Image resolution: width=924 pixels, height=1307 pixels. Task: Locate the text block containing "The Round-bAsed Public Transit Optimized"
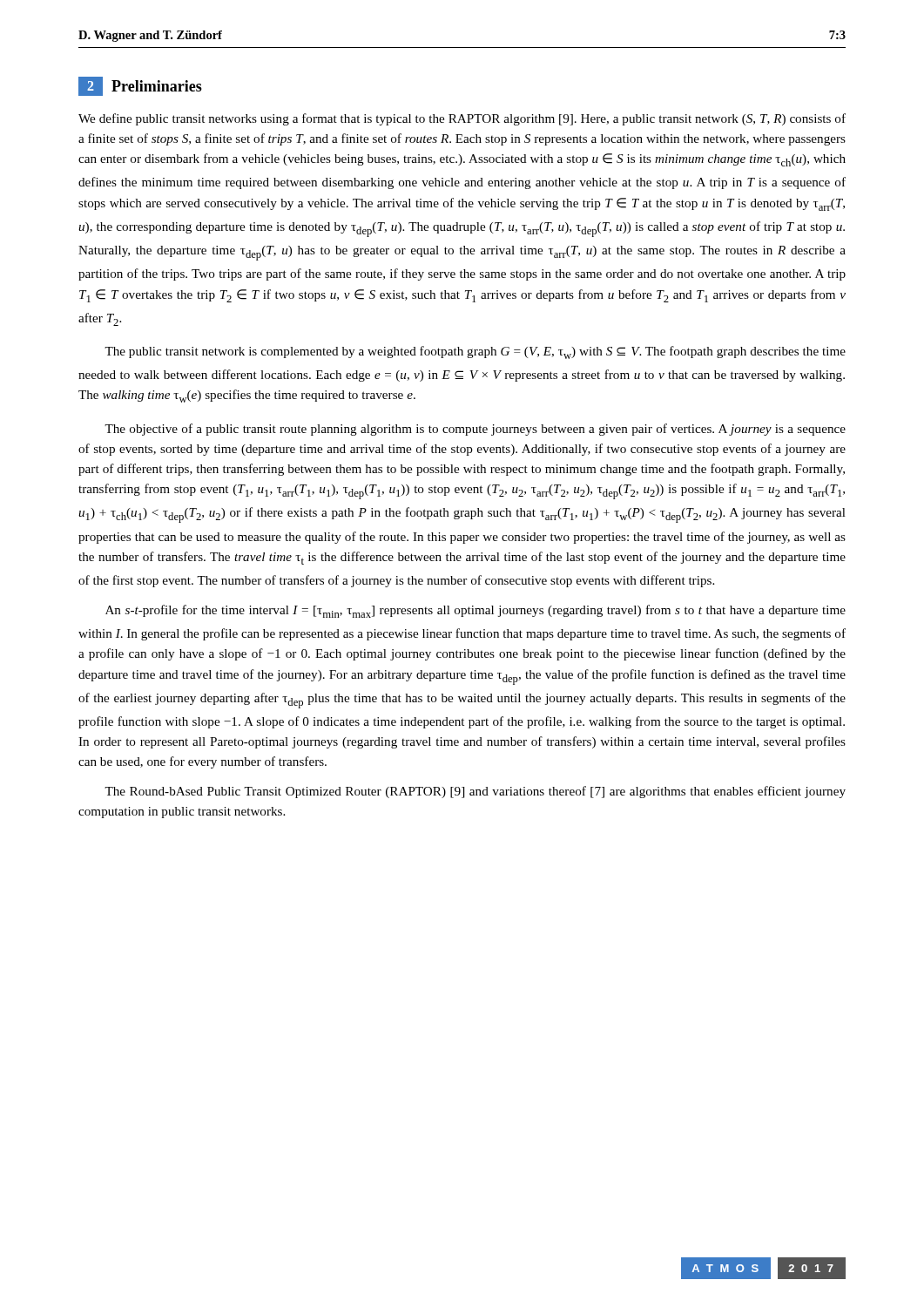(x=462, y=801)
